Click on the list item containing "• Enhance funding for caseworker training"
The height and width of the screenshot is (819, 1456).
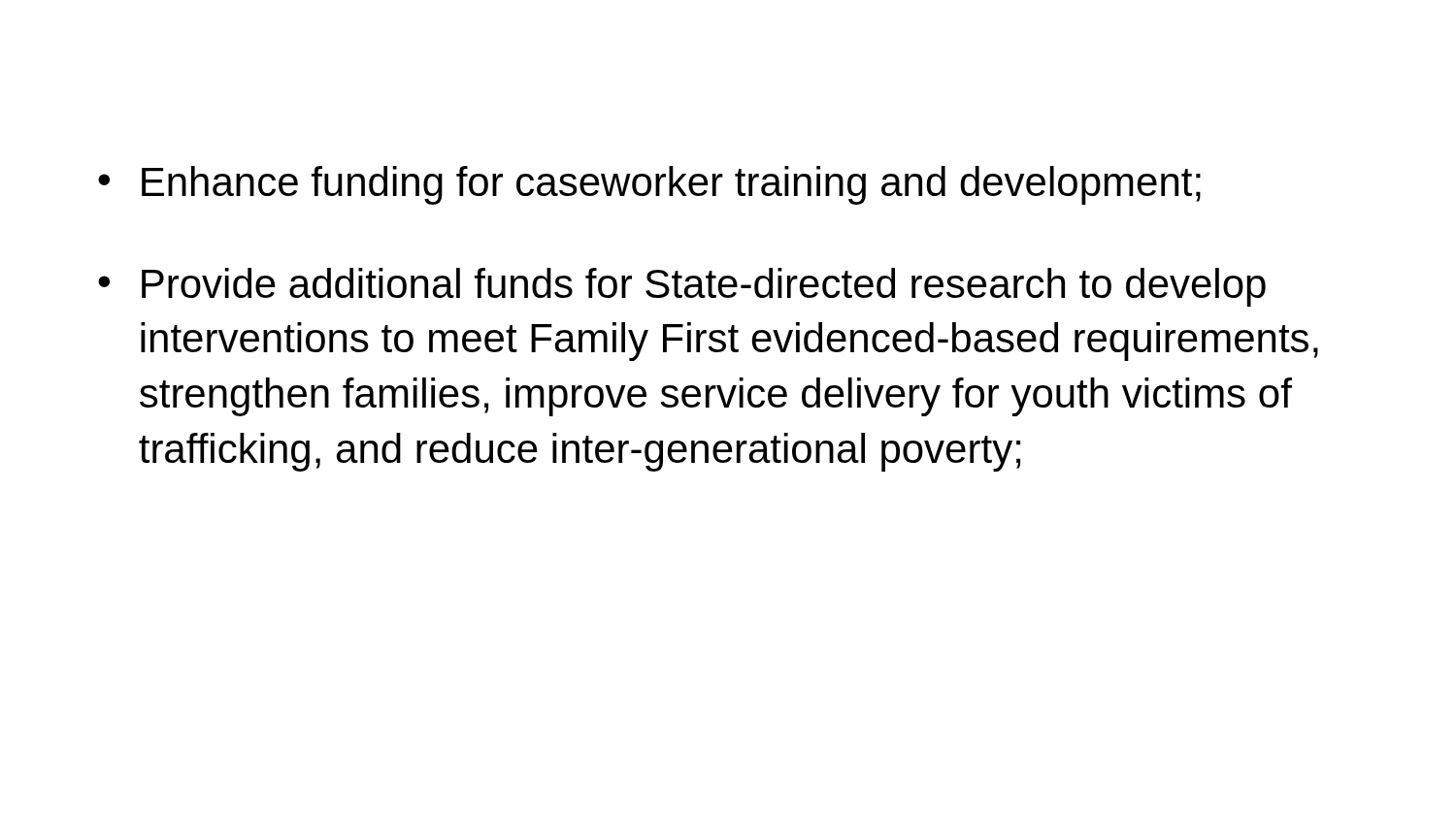pos(650,183)
